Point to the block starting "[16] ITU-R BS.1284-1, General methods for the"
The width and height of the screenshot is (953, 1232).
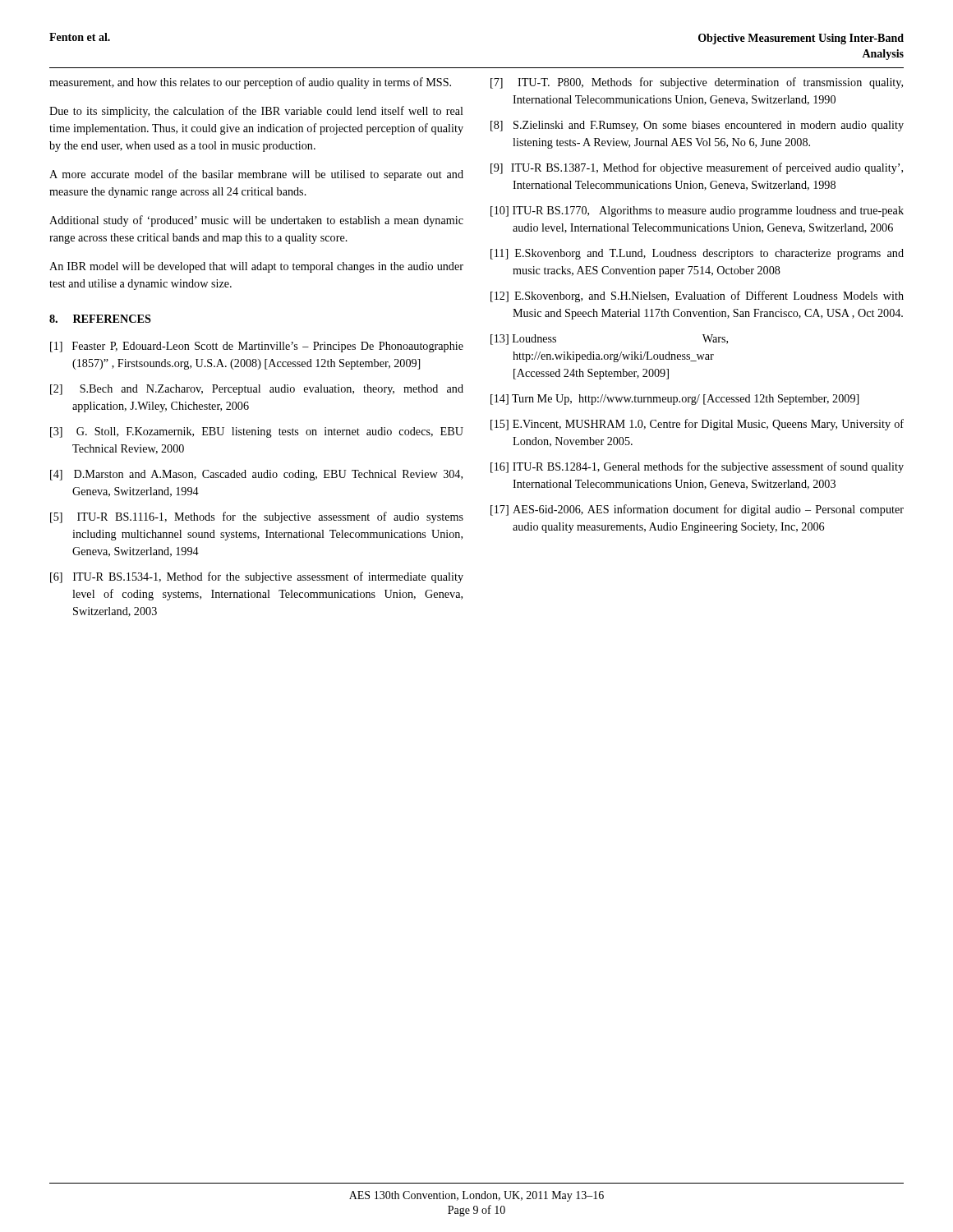tap(697, 475)
